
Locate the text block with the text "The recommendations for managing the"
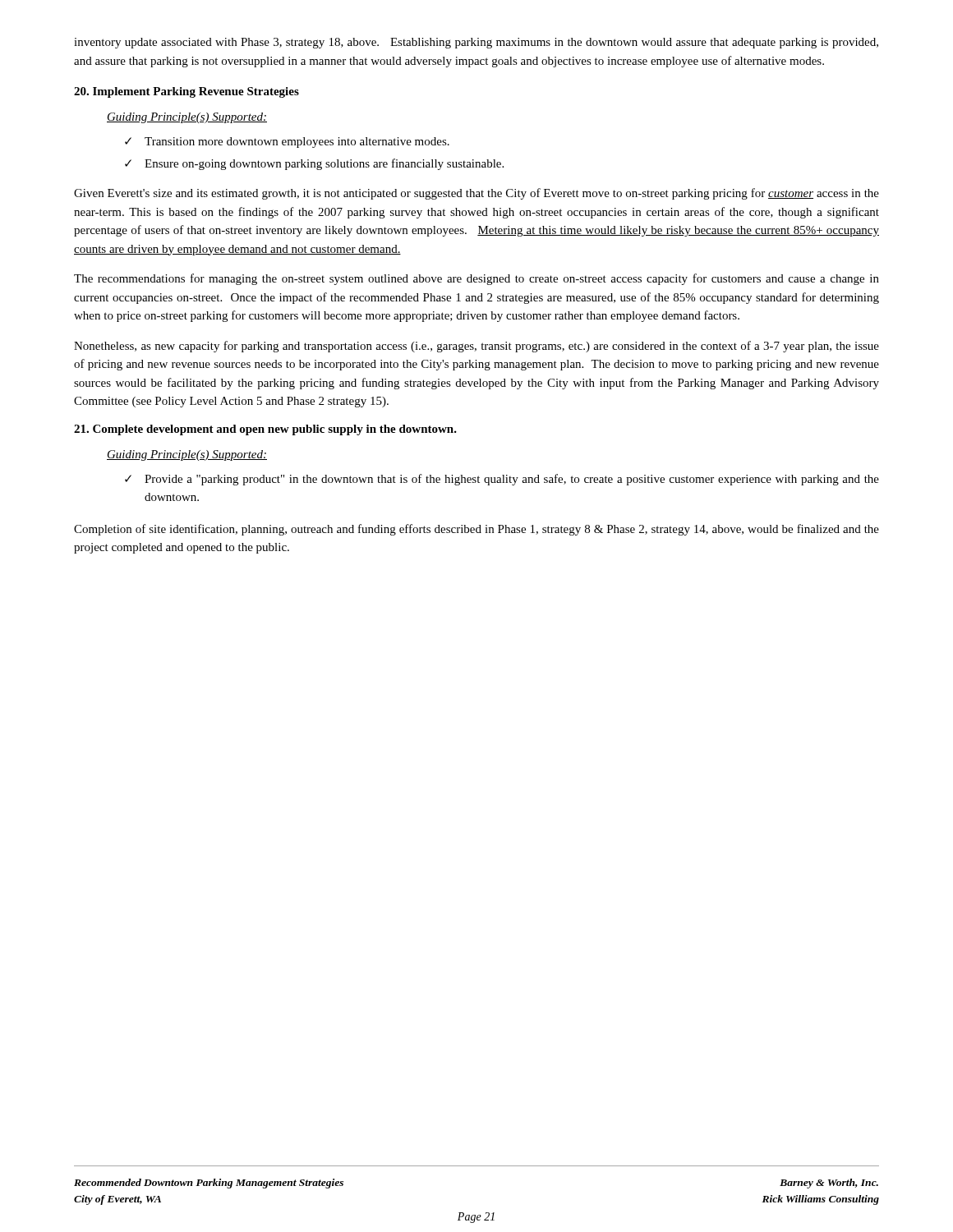tap(476, 297)
